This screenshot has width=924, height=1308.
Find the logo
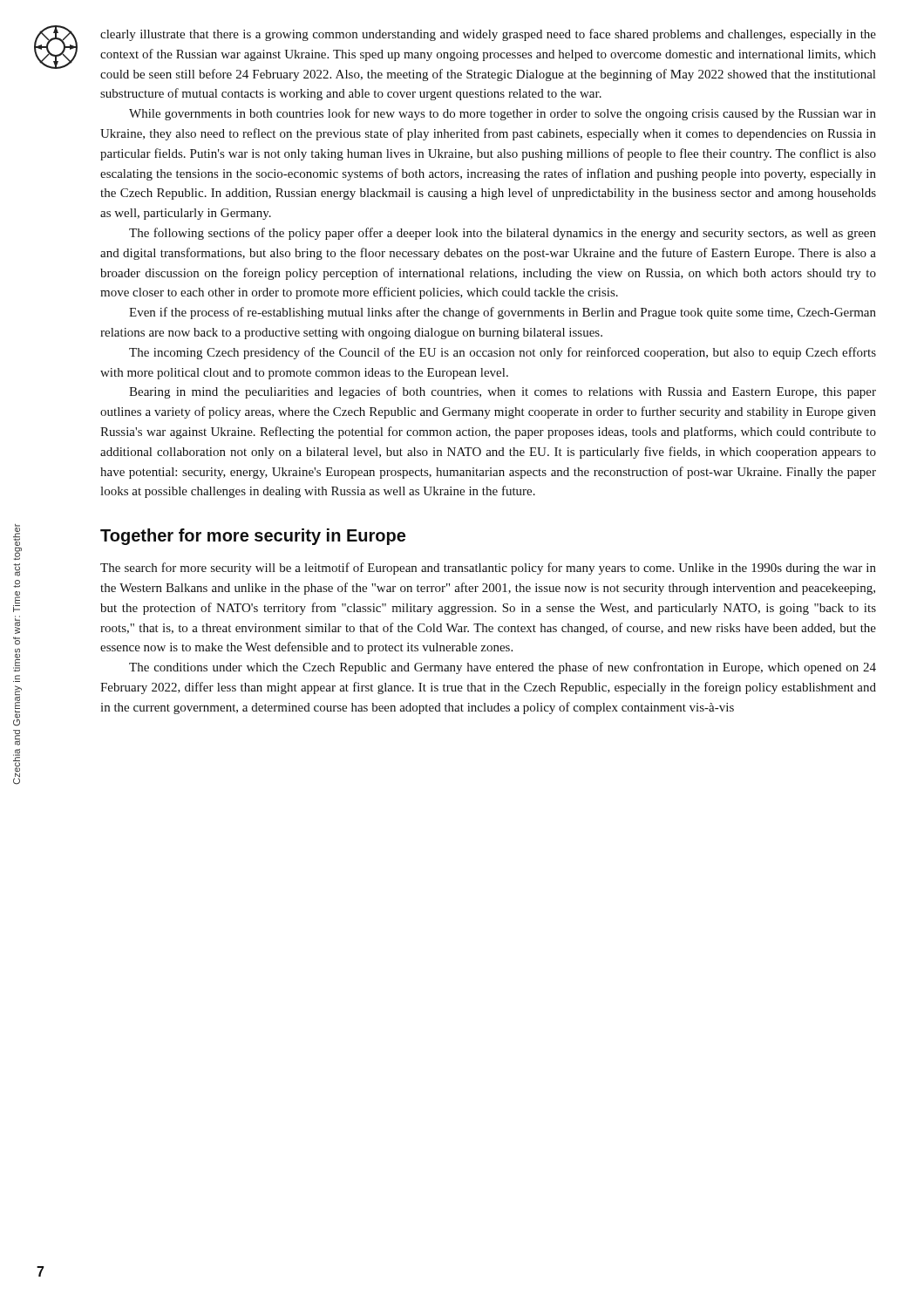[56, 47]
